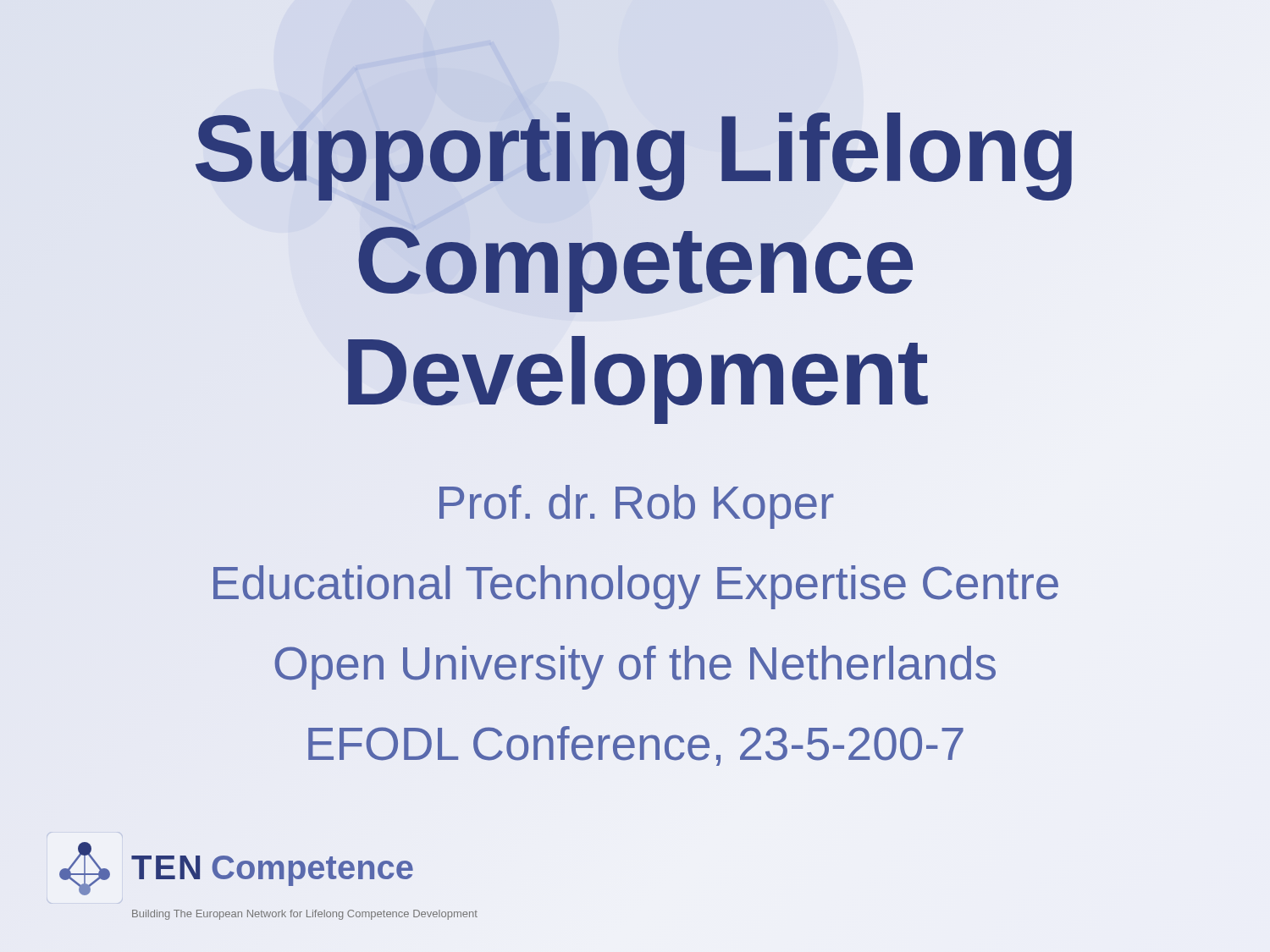Find the logo
The height and width of the screenshot is (952, 1270).
[x=262, y=876]
